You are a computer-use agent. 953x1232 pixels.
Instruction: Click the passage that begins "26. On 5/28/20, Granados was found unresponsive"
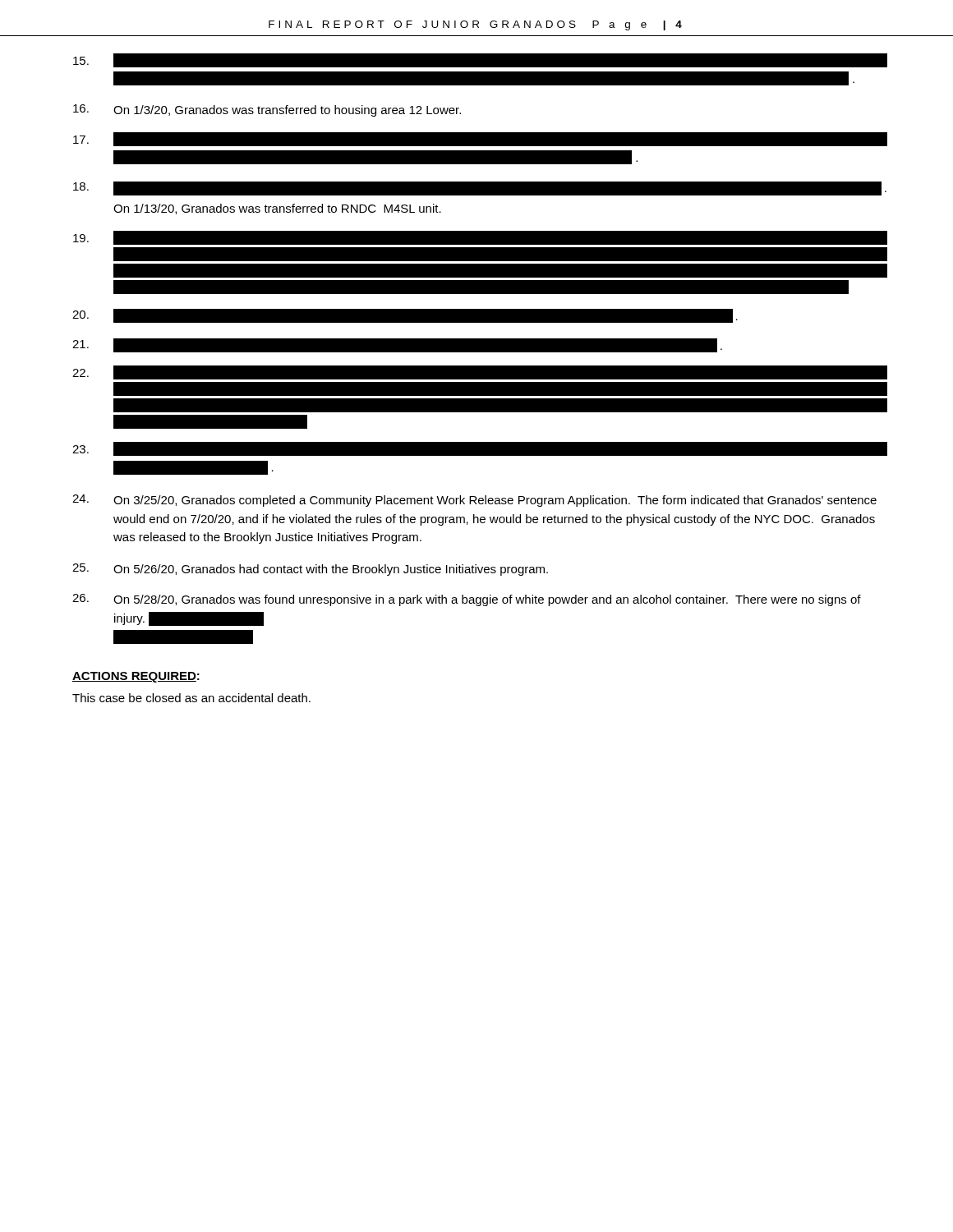(480, 617)
